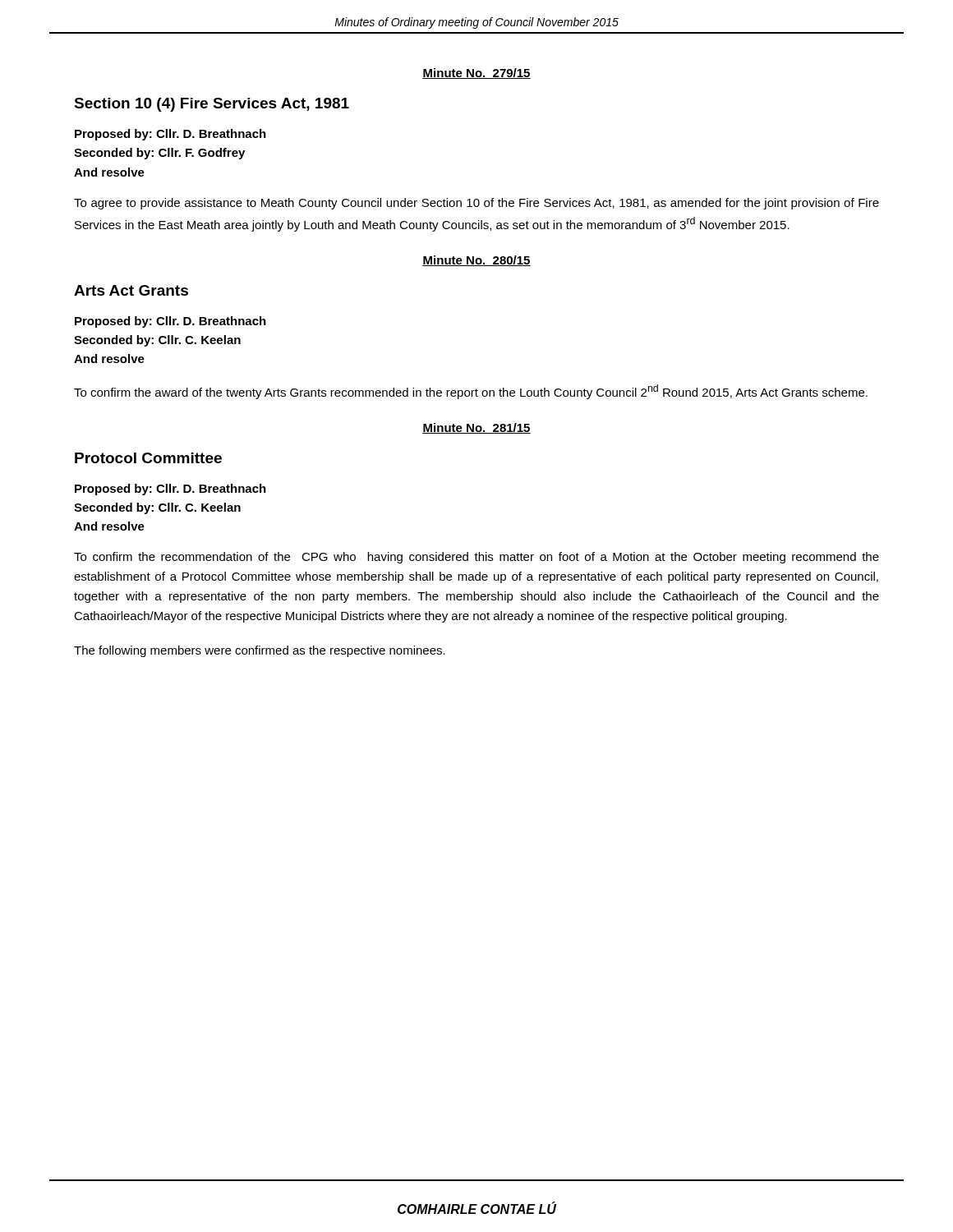Navigate to the text starting "To confirm the recommendation of the"
The height and width of the screenshot is (1232, 953).
coord(476,586)
